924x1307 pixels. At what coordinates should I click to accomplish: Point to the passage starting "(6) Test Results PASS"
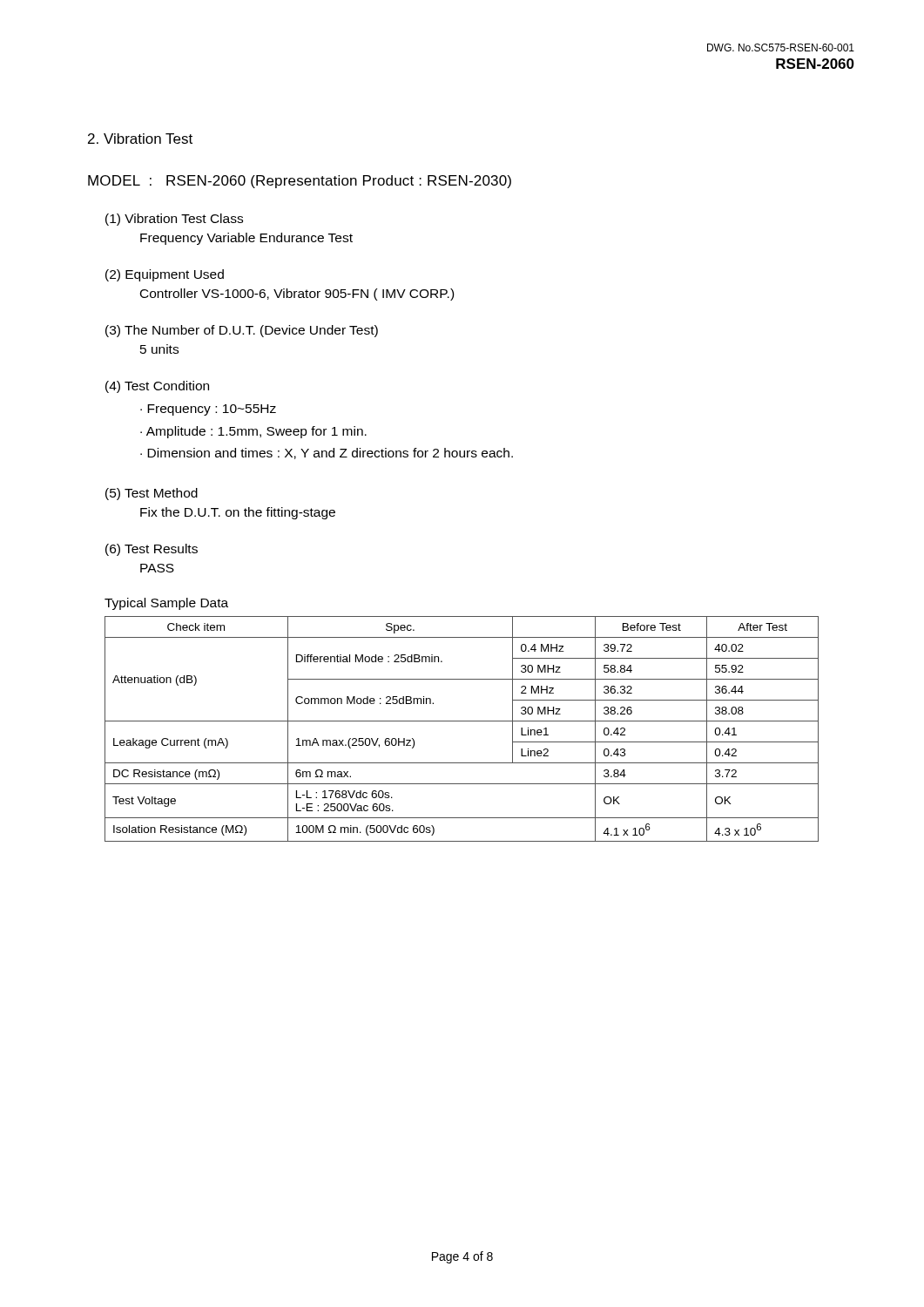pos(152,550)
